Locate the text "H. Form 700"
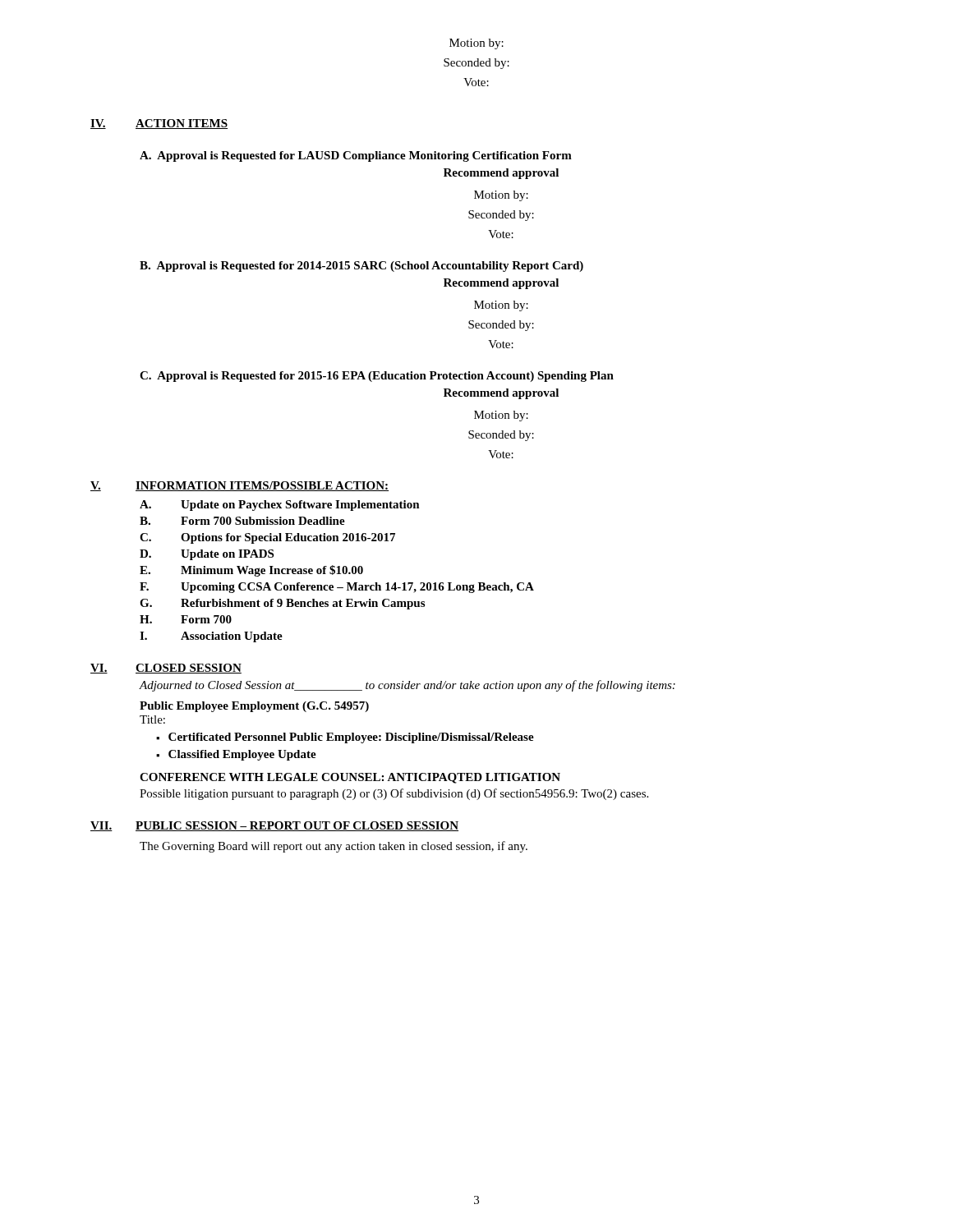This screenshot has width=953, height=1232. coord(186,620)
